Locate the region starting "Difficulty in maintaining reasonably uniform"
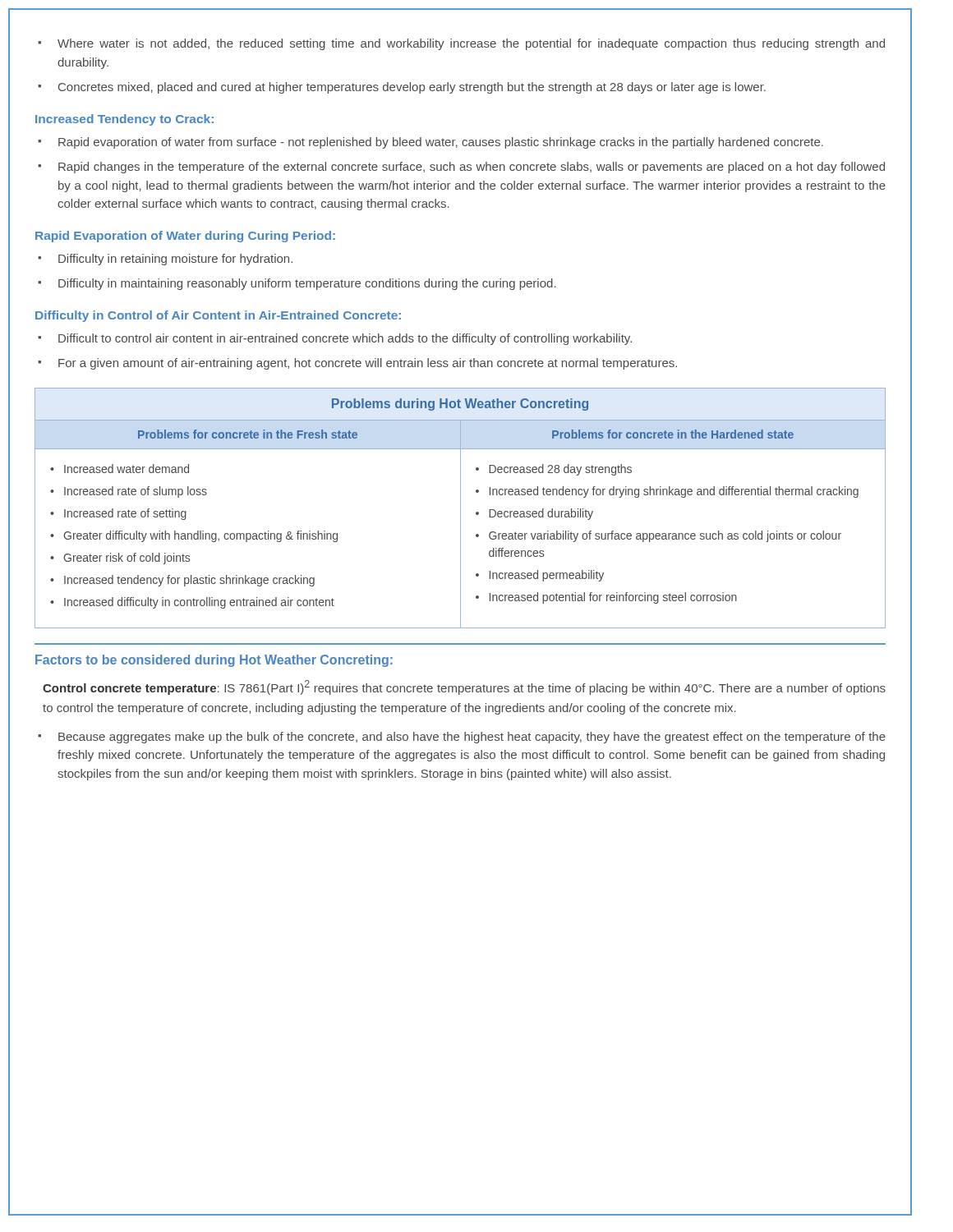This screenshot has width=953, height=1232. coord(460,284)
